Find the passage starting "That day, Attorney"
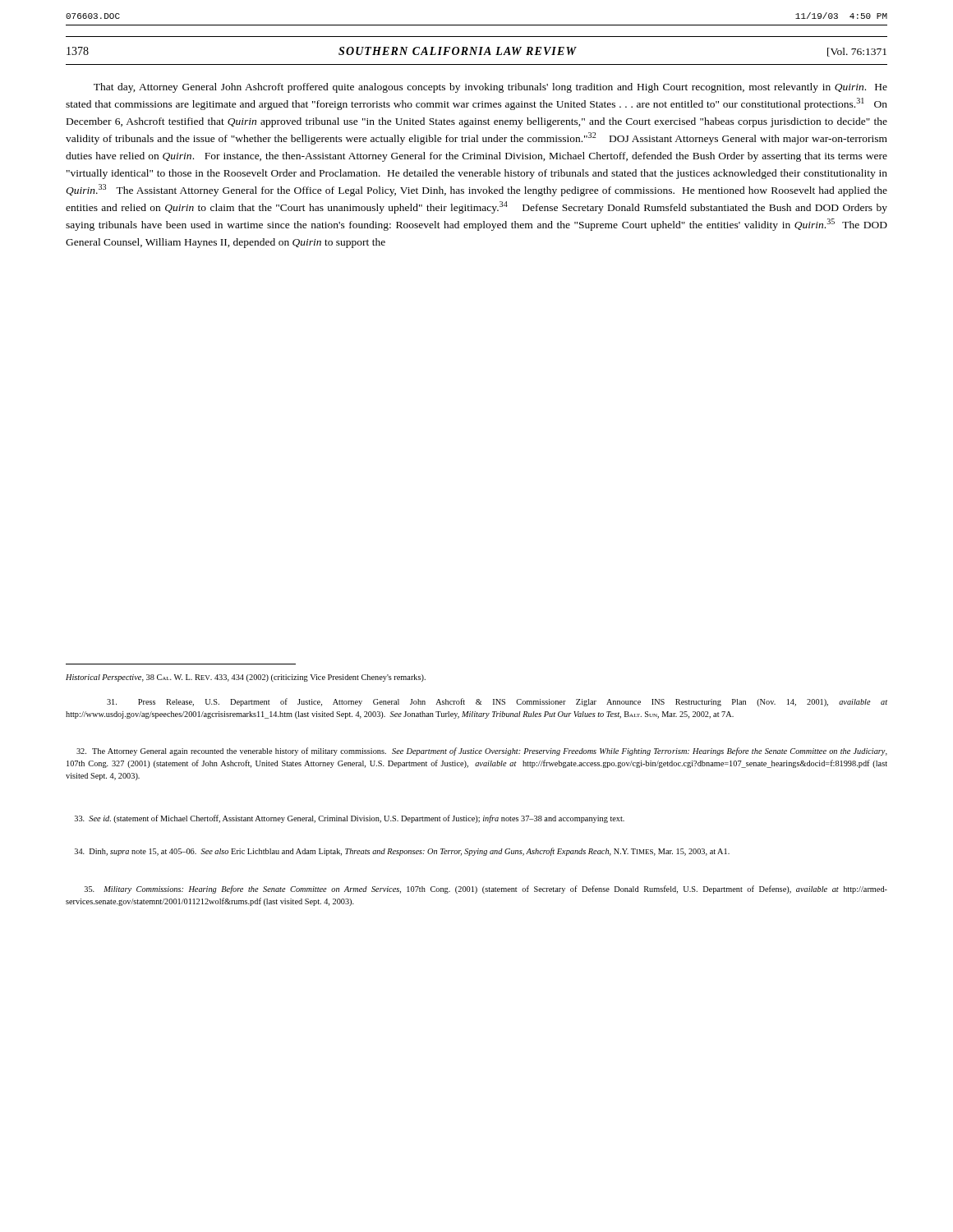Viewport: 953px width, 1232px height. coord(476,164)
